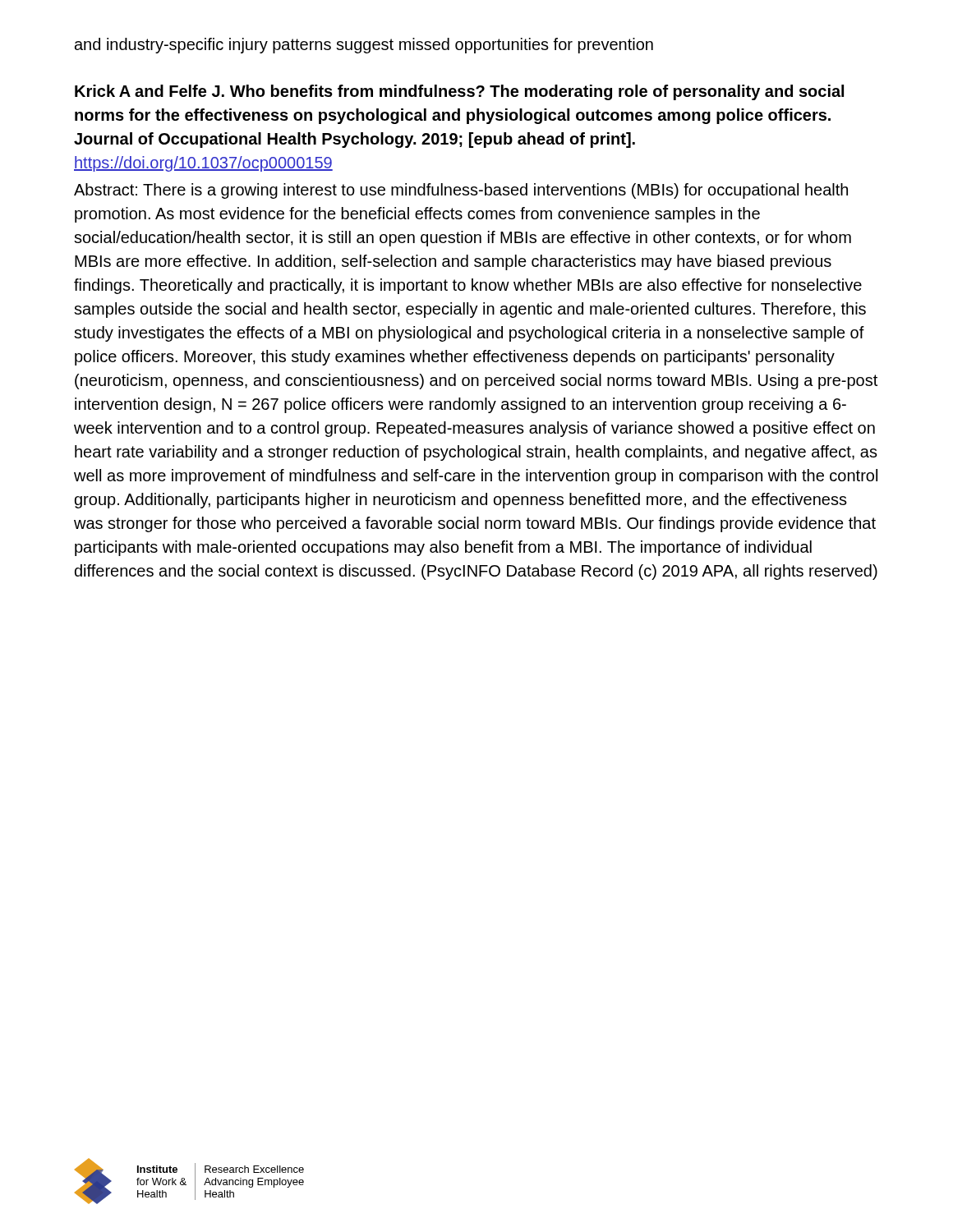Click on the text block starting "Abstract: There is a"
The image size is (953, 1232).
(x=476, y=380)
